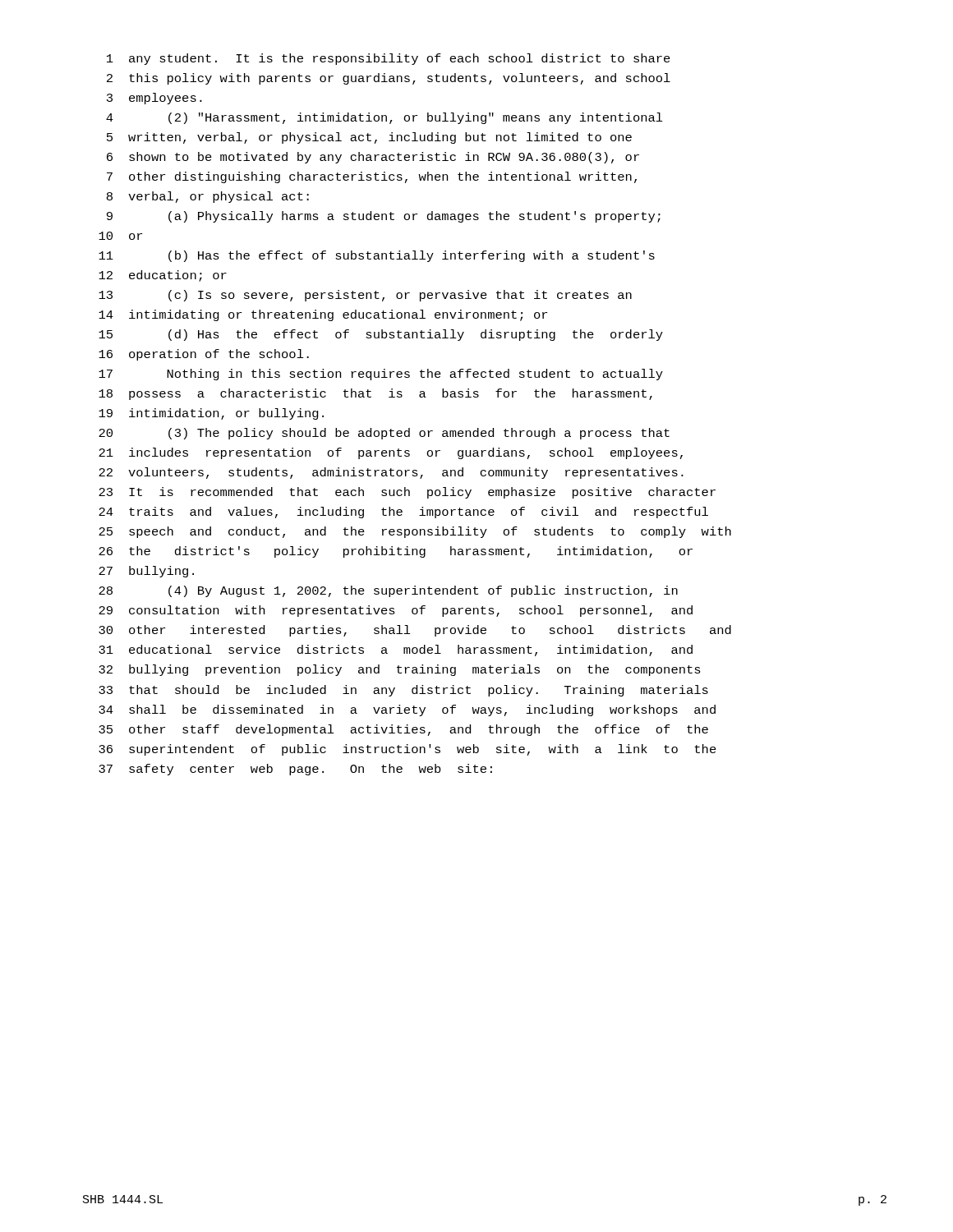Find the block on this page that starts "13 (c) Is so severe,"

485,306
